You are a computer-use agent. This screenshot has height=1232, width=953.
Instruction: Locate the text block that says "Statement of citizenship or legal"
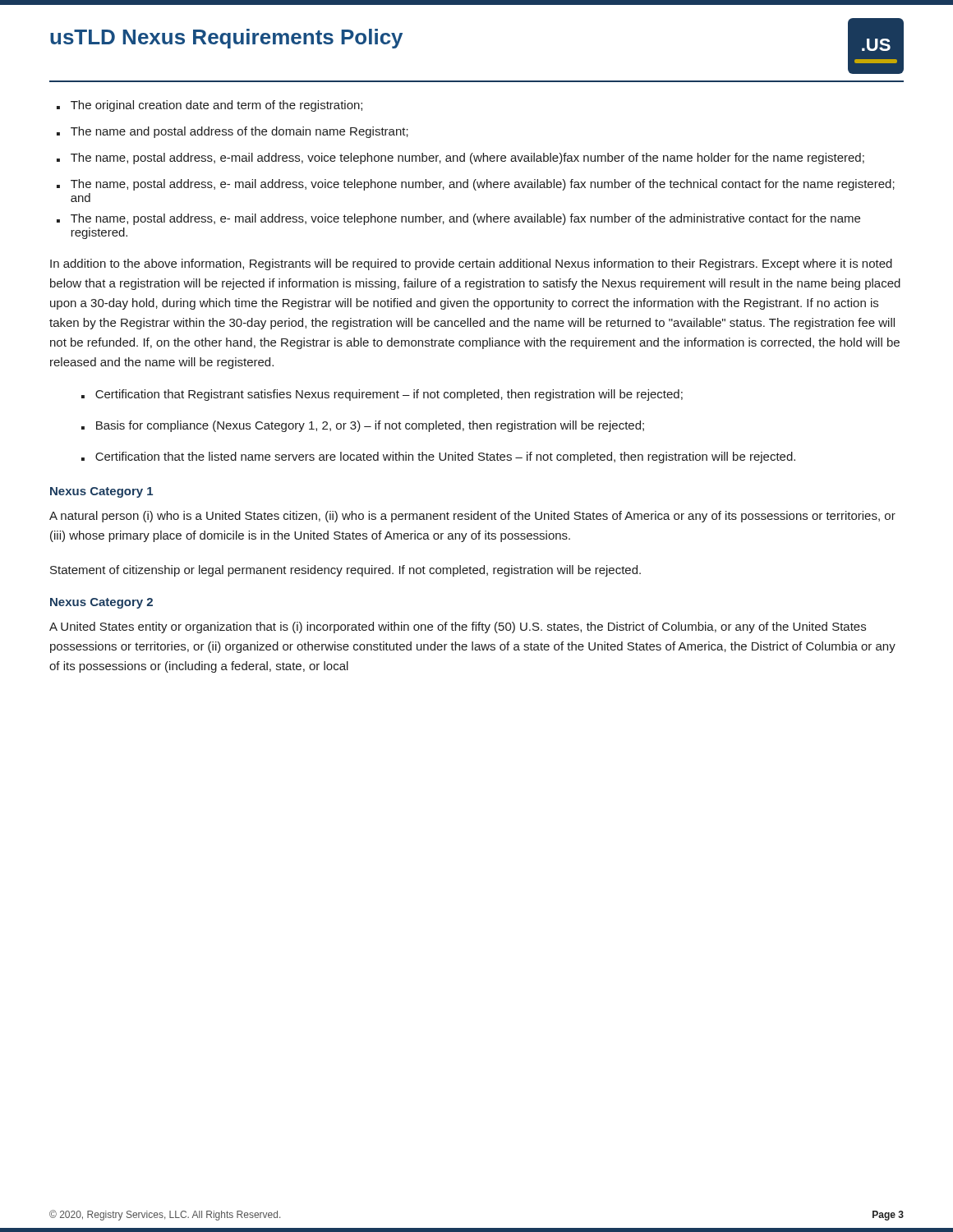tap(346, 570)
